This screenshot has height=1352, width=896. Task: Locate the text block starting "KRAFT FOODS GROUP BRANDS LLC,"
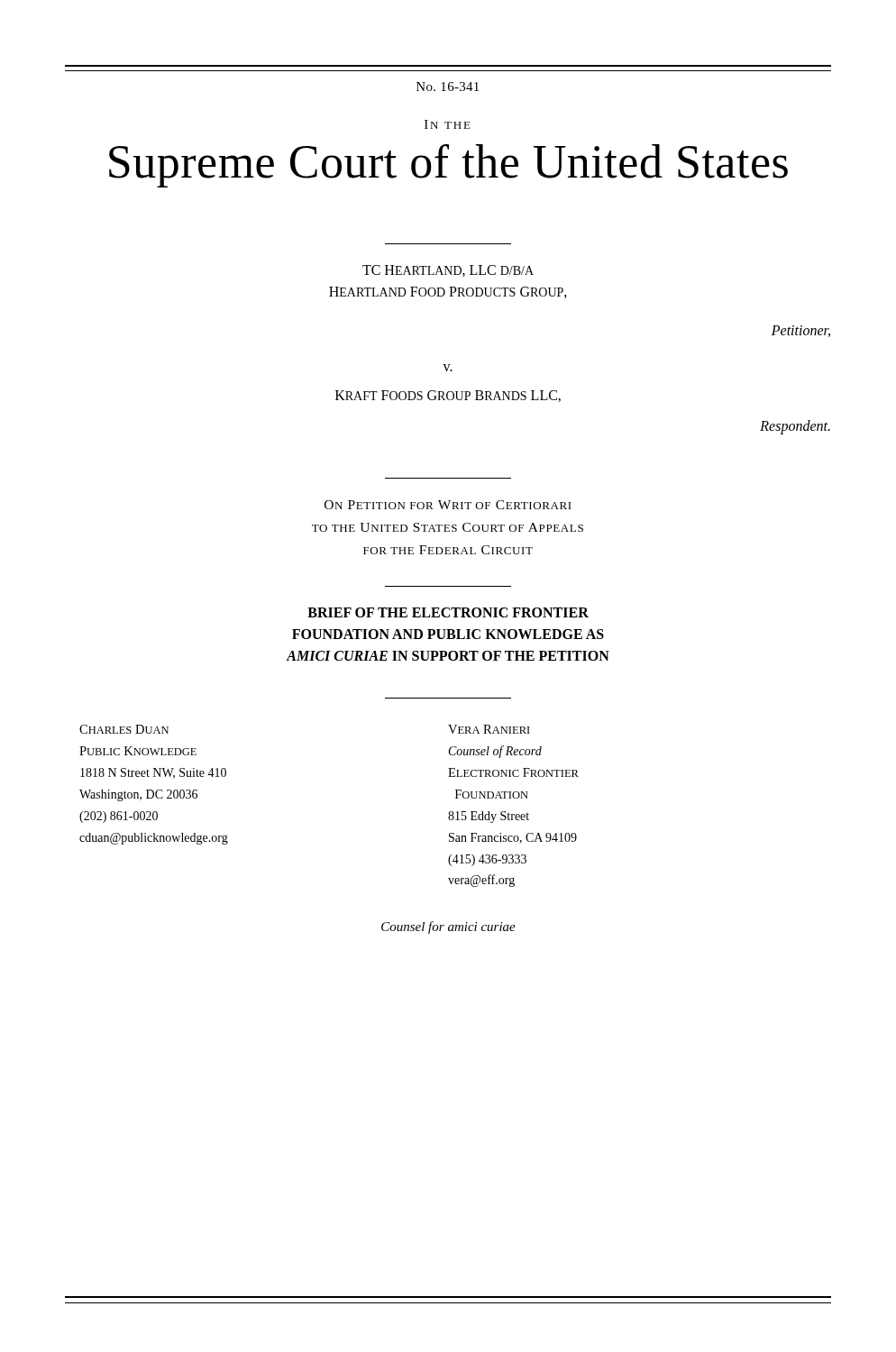click(448, 395)
